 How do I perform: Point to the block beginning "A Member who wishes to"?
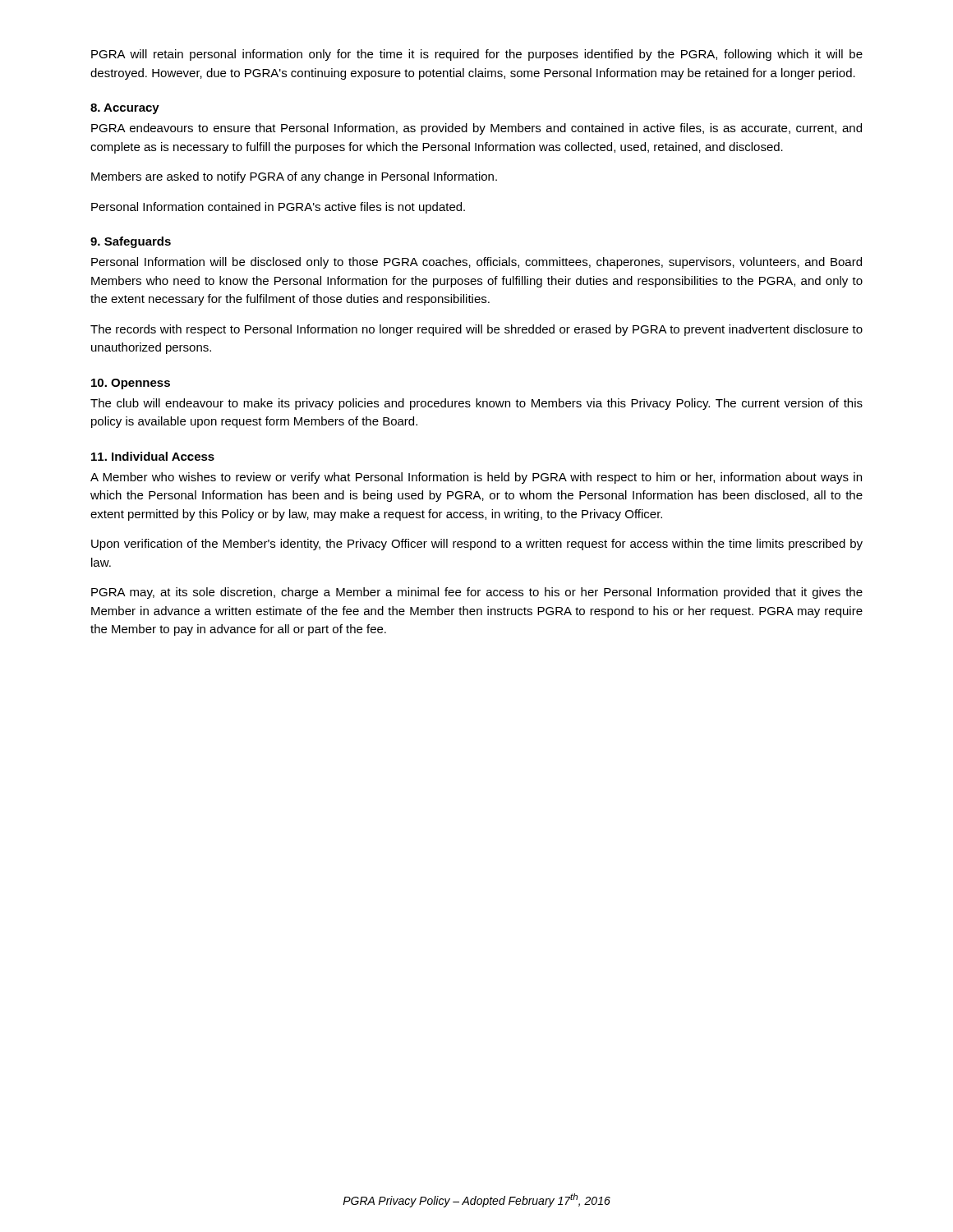pyautogui.click(x=476, y=495)
